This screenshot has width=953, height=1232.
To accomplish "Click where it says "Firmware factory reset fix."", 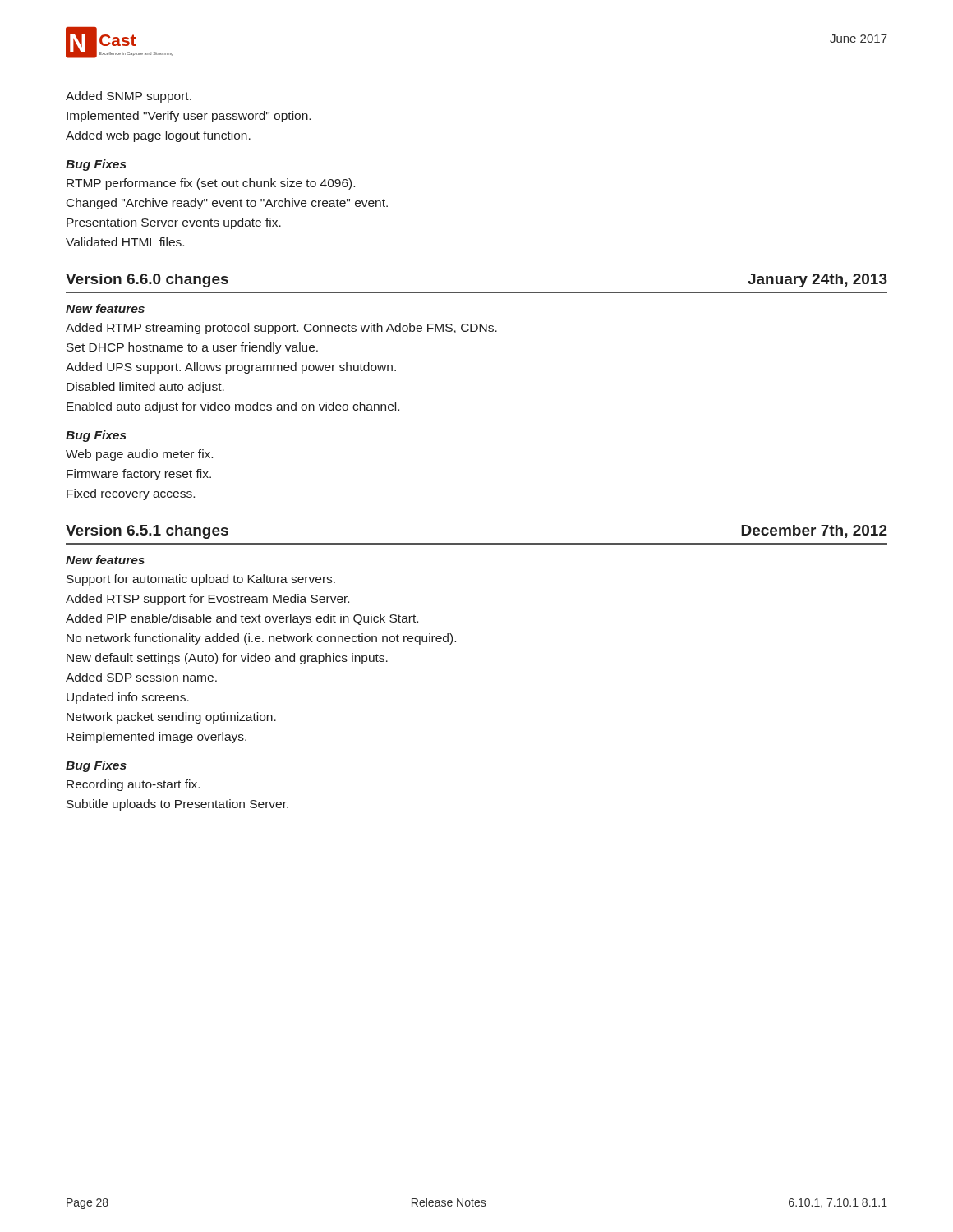I will (139, 474).
